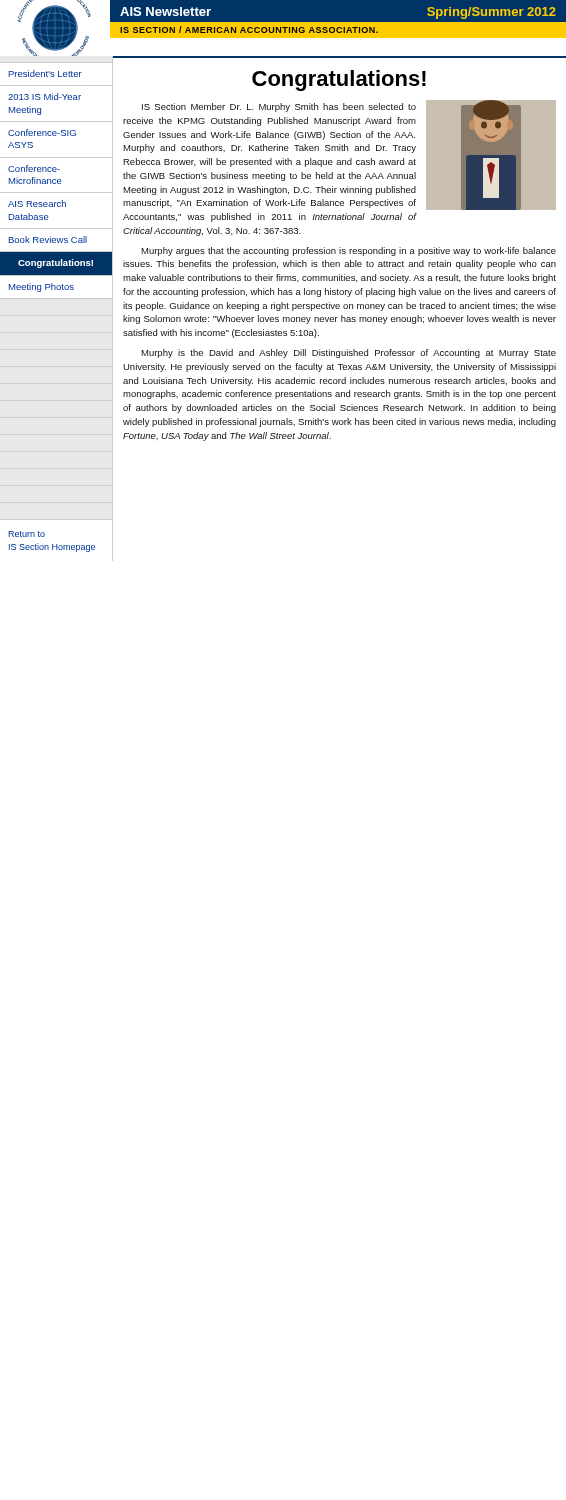Where does it say "AIS Research Database"?
The width and height of the screenshot is (566, 1500).
tap(56, 211)
